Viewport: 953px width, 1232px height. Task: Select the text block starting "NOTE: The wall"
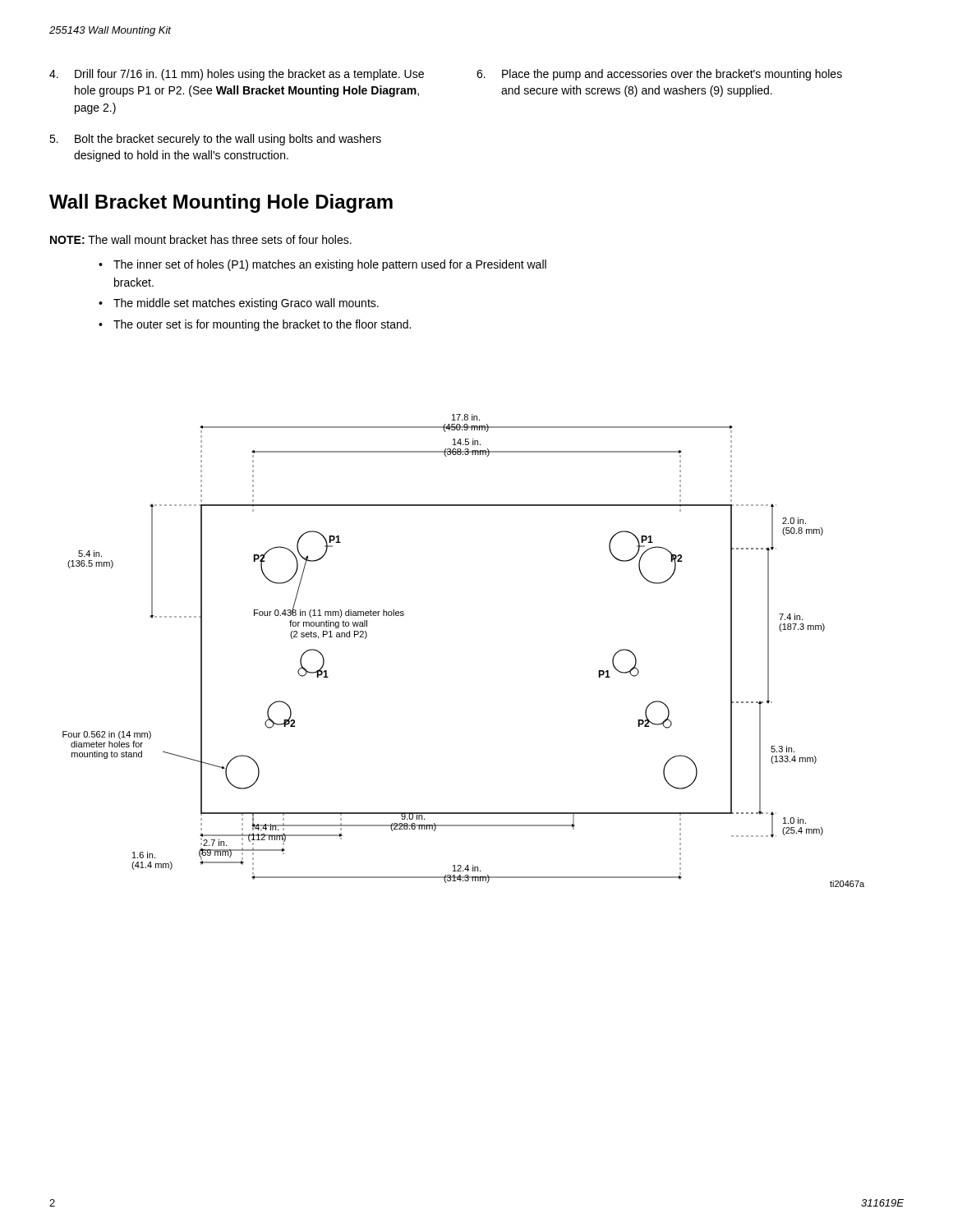201,240
